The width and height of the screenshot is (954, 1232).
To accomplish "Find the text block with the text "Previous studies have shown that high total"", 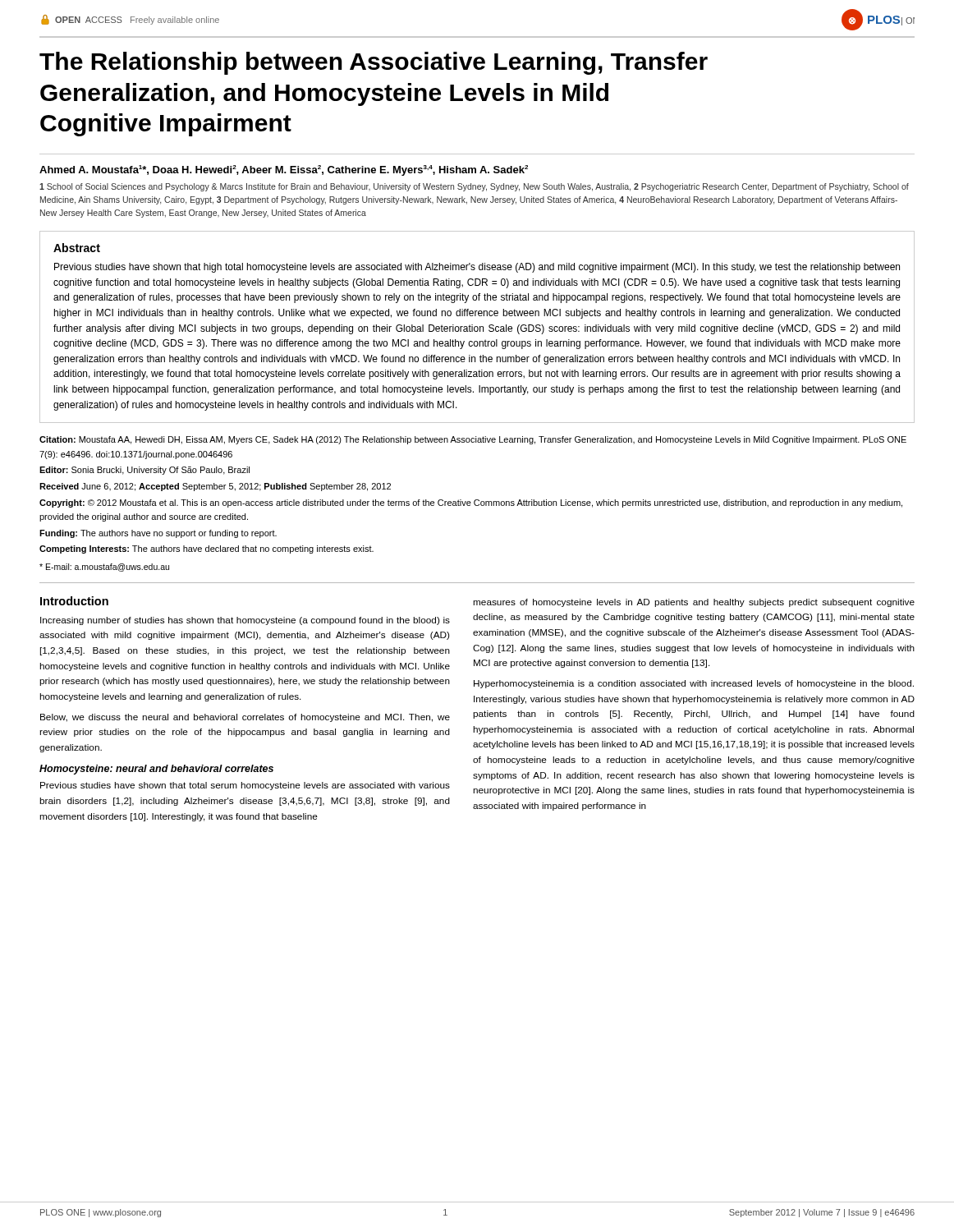I will click(477, 336).
